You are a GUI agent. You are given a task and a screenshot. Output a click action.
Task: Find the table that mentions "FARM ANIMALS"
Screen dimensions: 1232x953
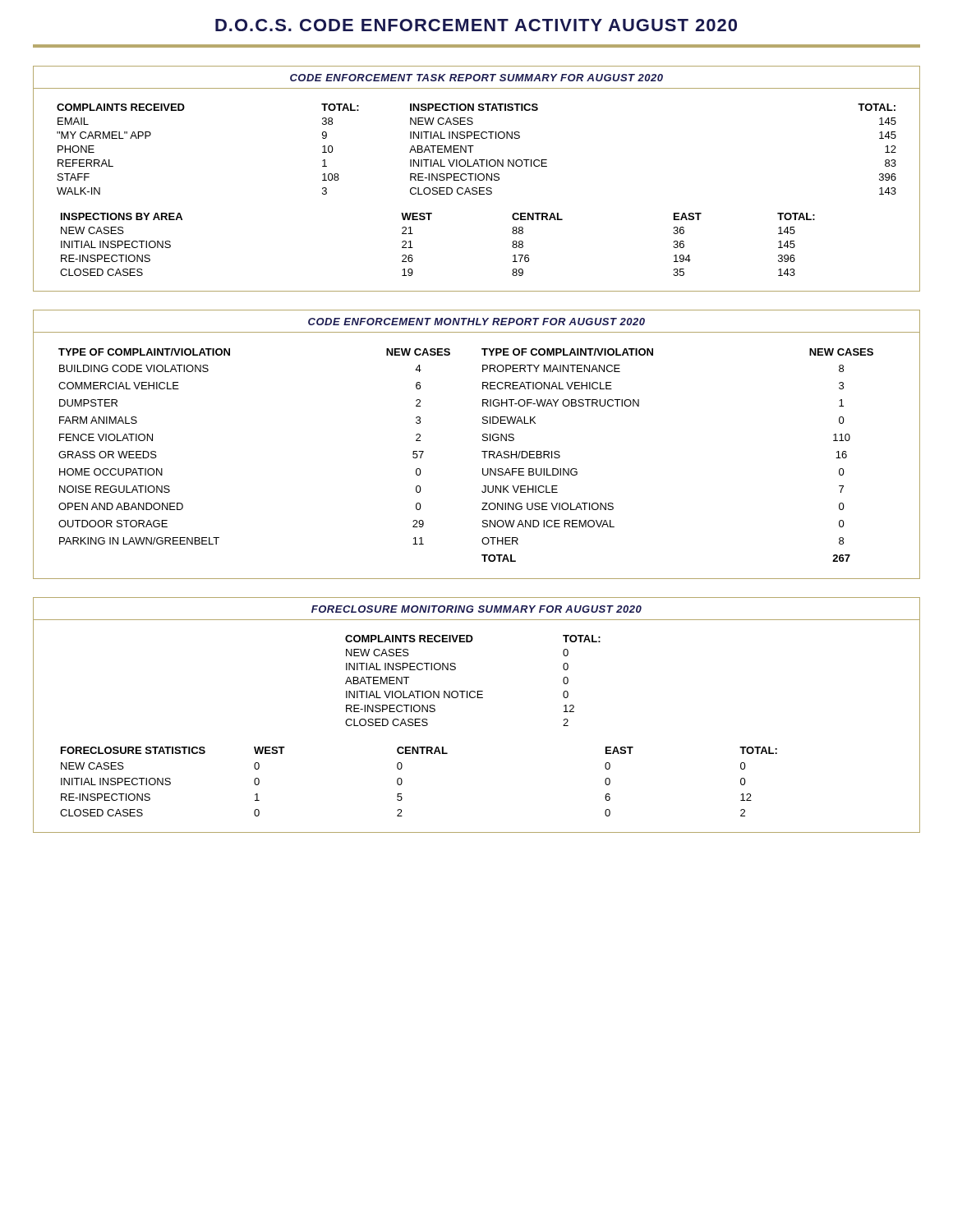pos(476,444)
